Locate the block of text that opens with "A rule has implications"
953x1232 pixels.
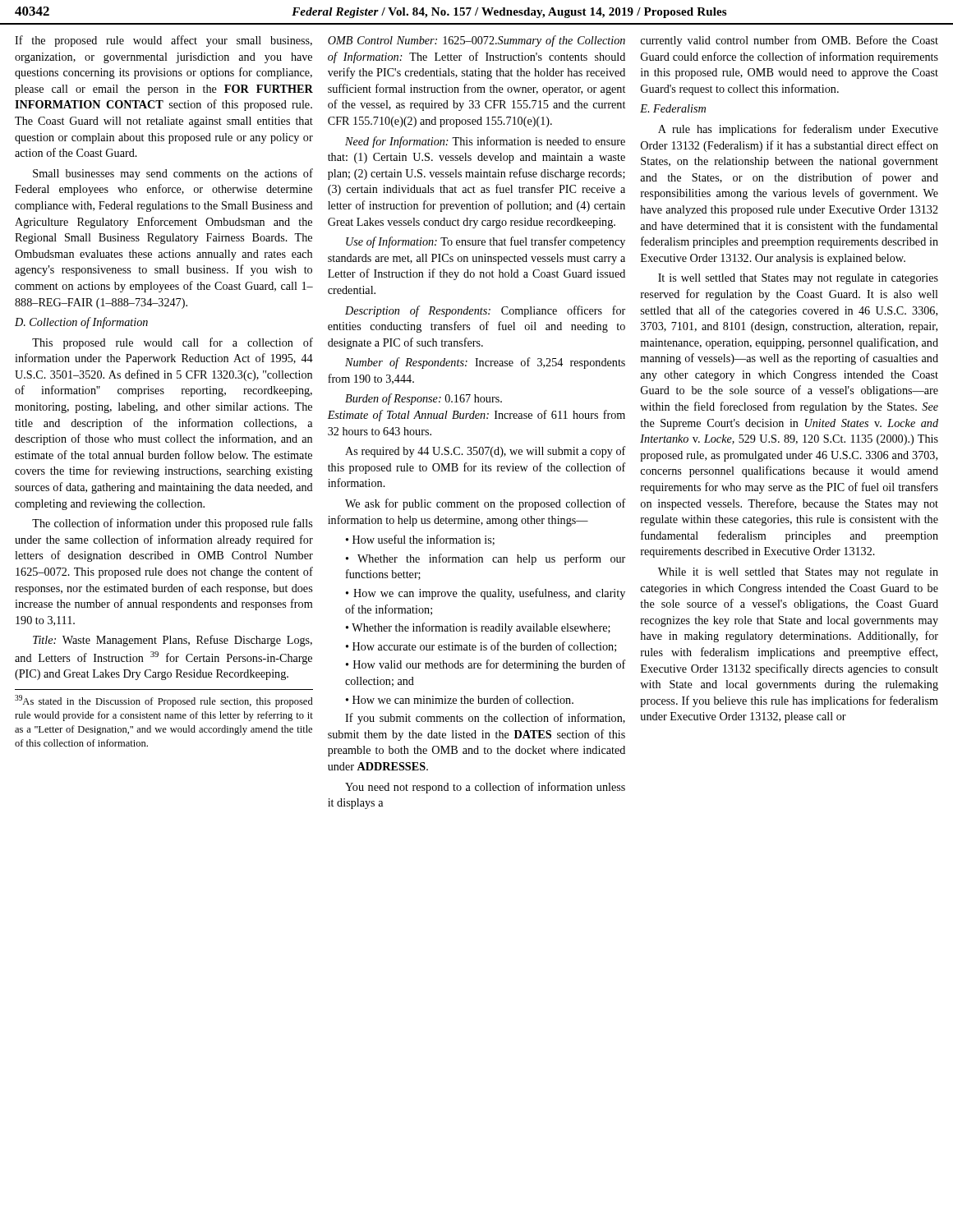pyautogui.click(x=789, y=423)
